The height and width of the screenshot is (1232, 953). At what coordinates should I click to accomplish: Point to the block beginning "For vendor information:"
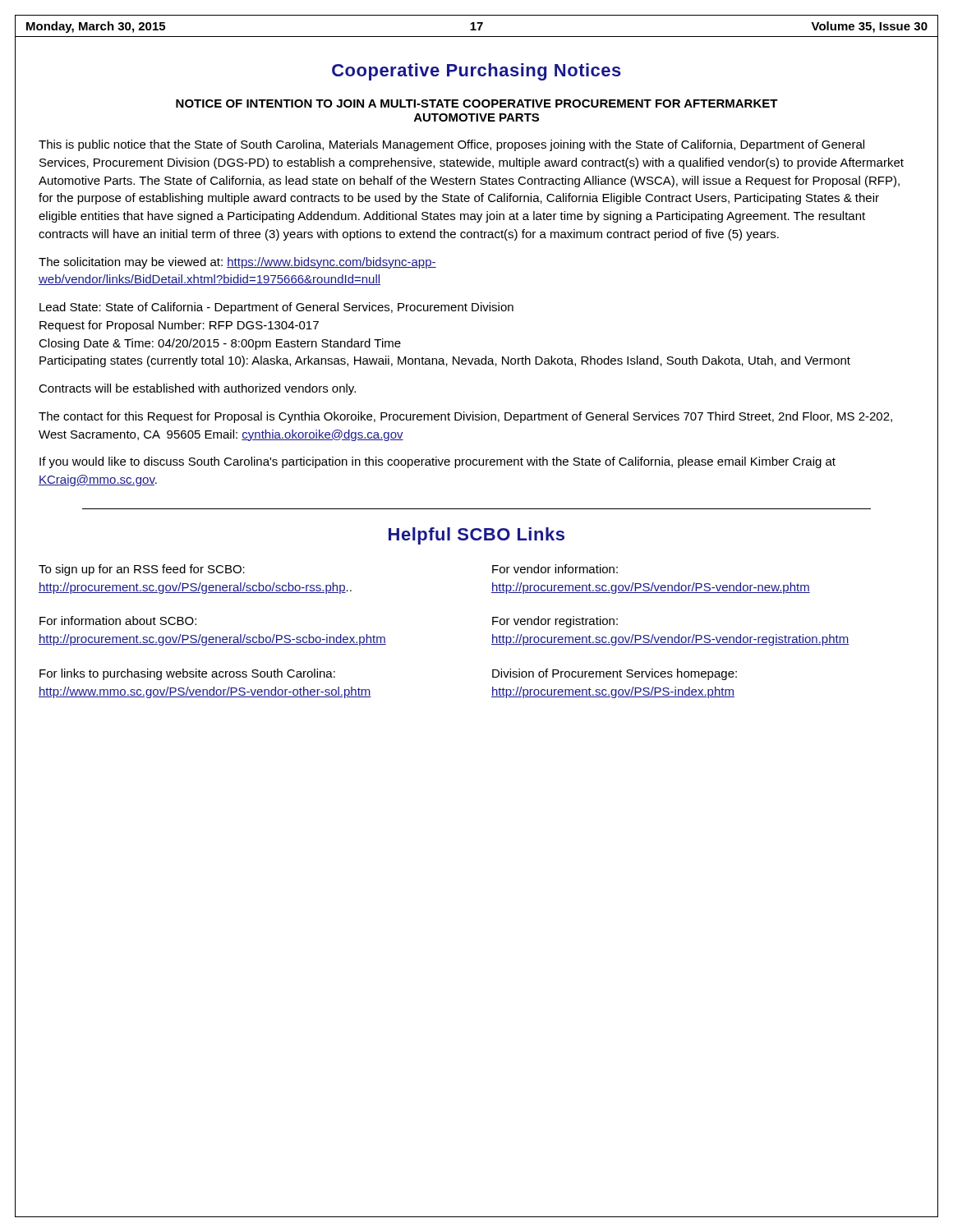[651, 578]
